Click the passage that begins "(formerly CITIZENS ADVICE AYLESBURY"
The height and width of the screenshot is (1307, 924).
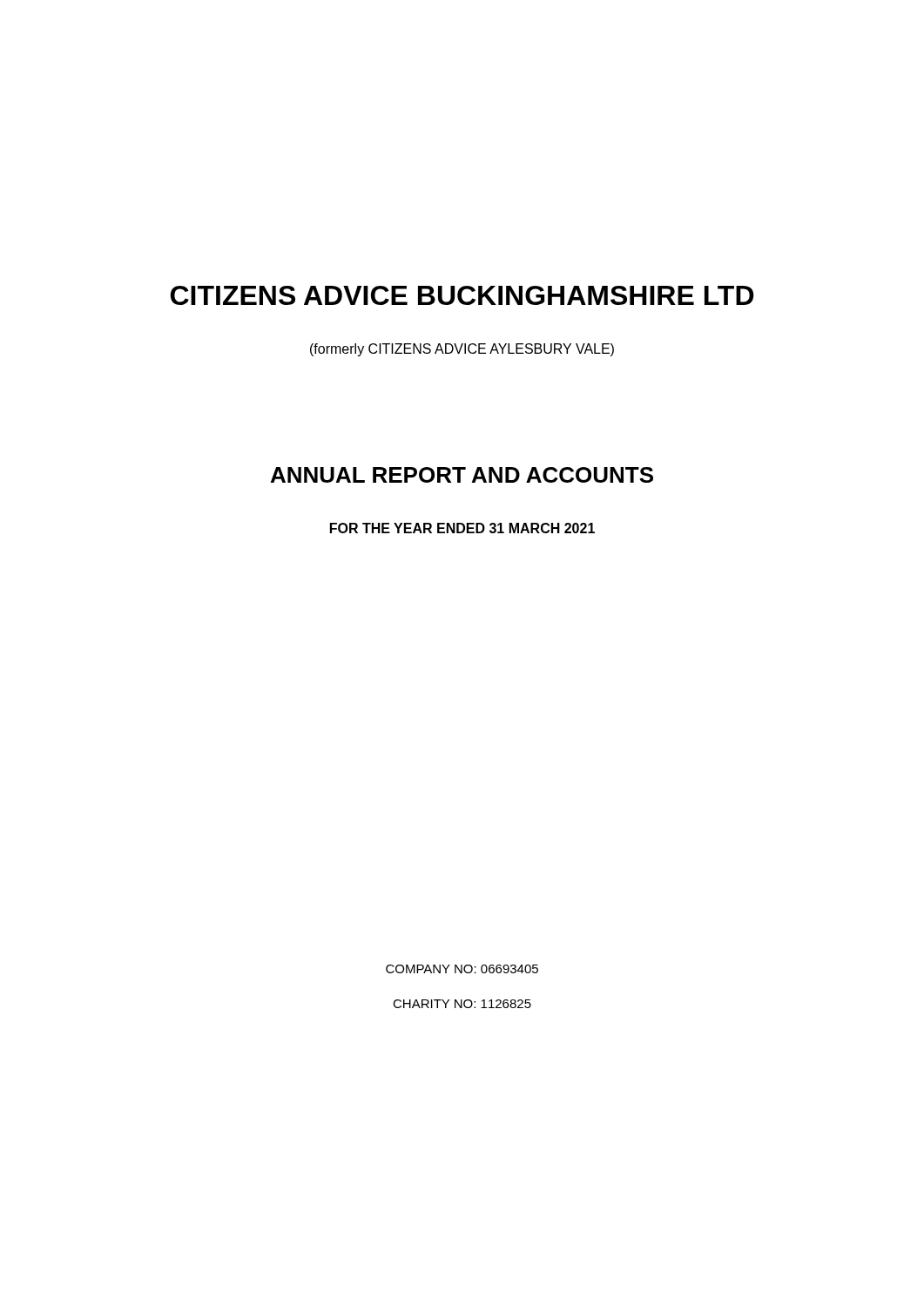click(462, 349)
